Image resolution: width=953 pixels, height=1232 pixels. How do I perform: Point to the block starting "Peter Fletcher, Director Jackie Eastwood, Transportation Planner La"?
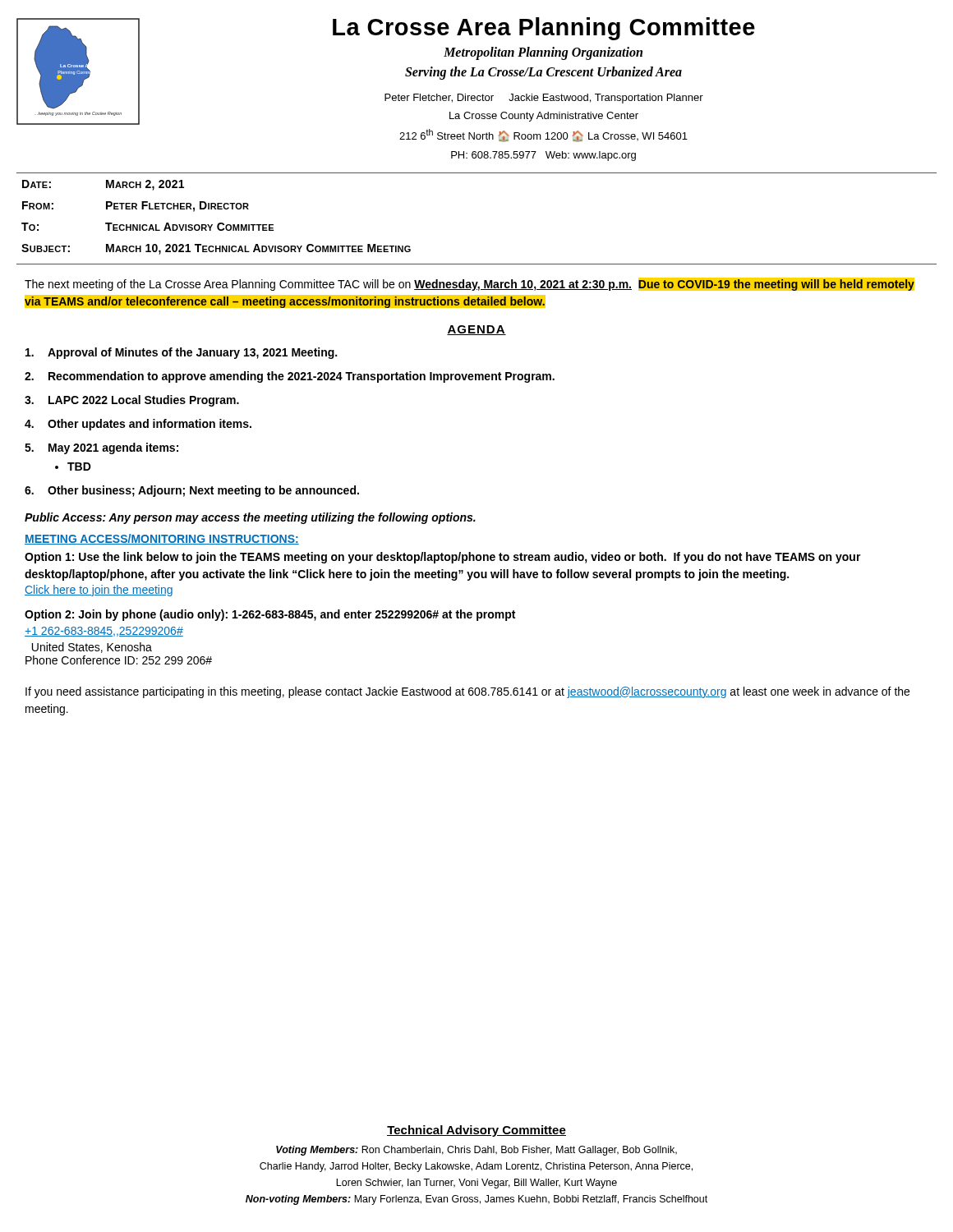coord(543,126)
